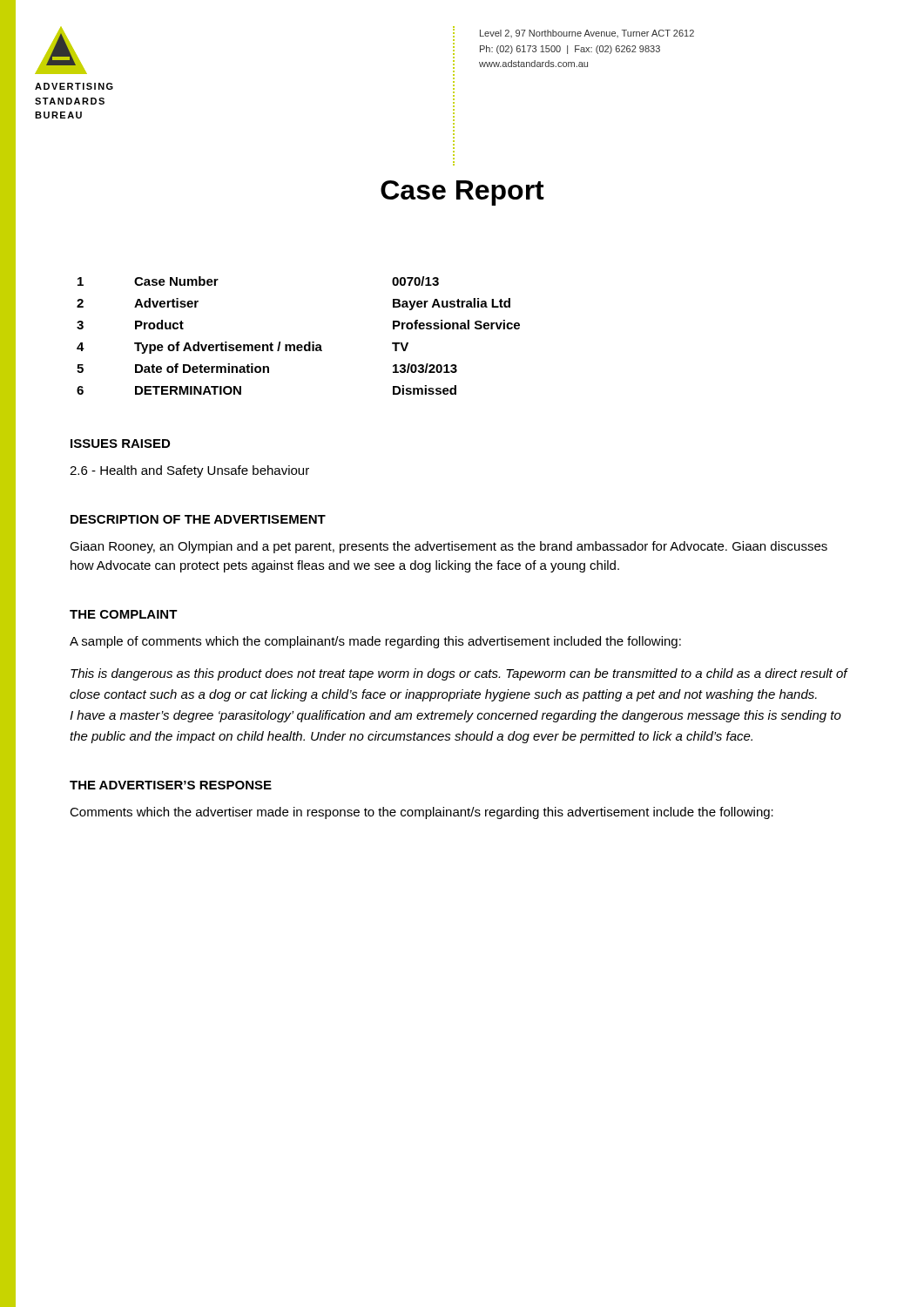
Task: Locate the text block with the text "Giaan Rooney, an Olympian"
Action: [x=449, y=555]
